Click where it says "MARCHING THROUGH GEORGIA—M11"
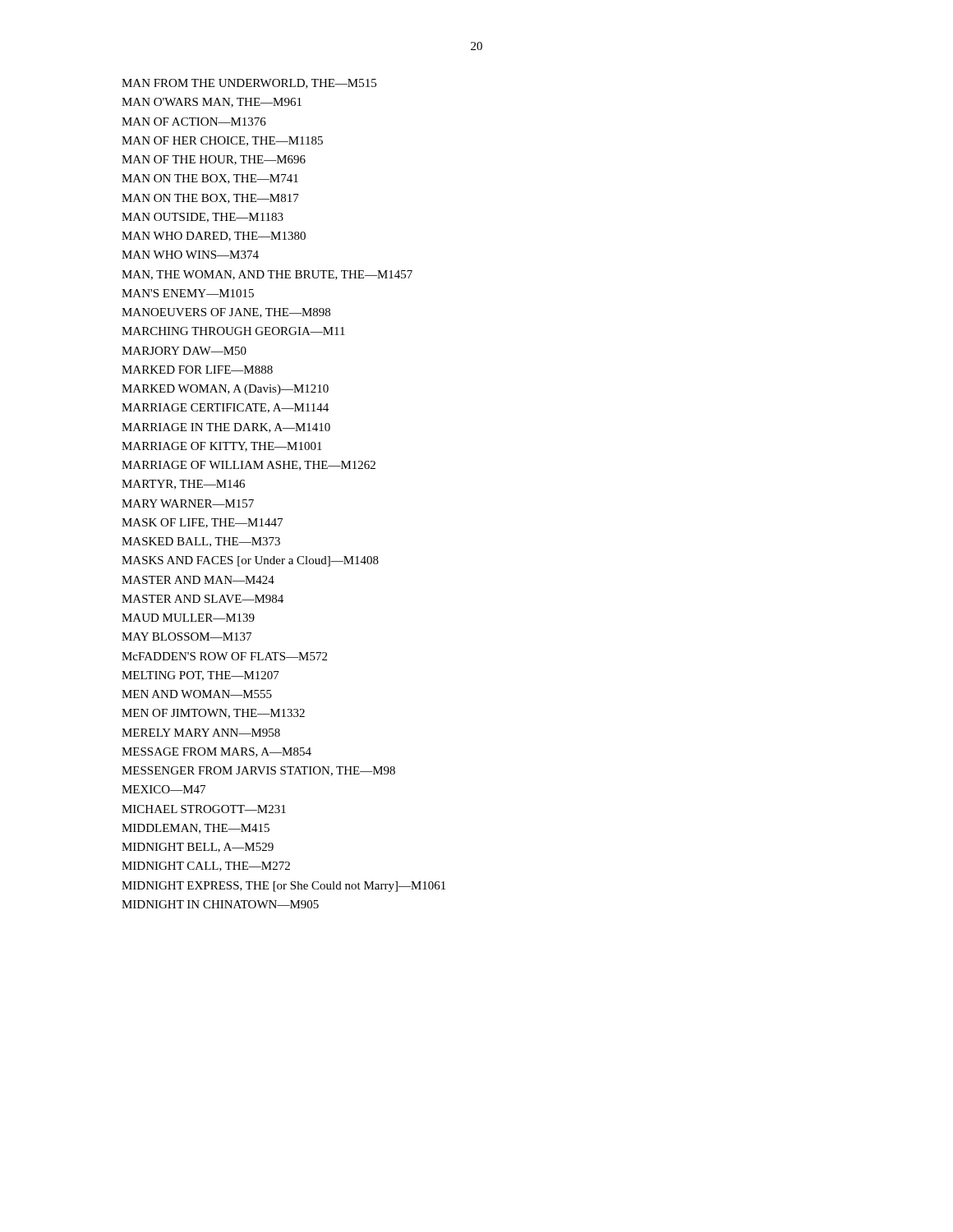The height and width of the screenshot is (1232, 953). click(234, 331)
